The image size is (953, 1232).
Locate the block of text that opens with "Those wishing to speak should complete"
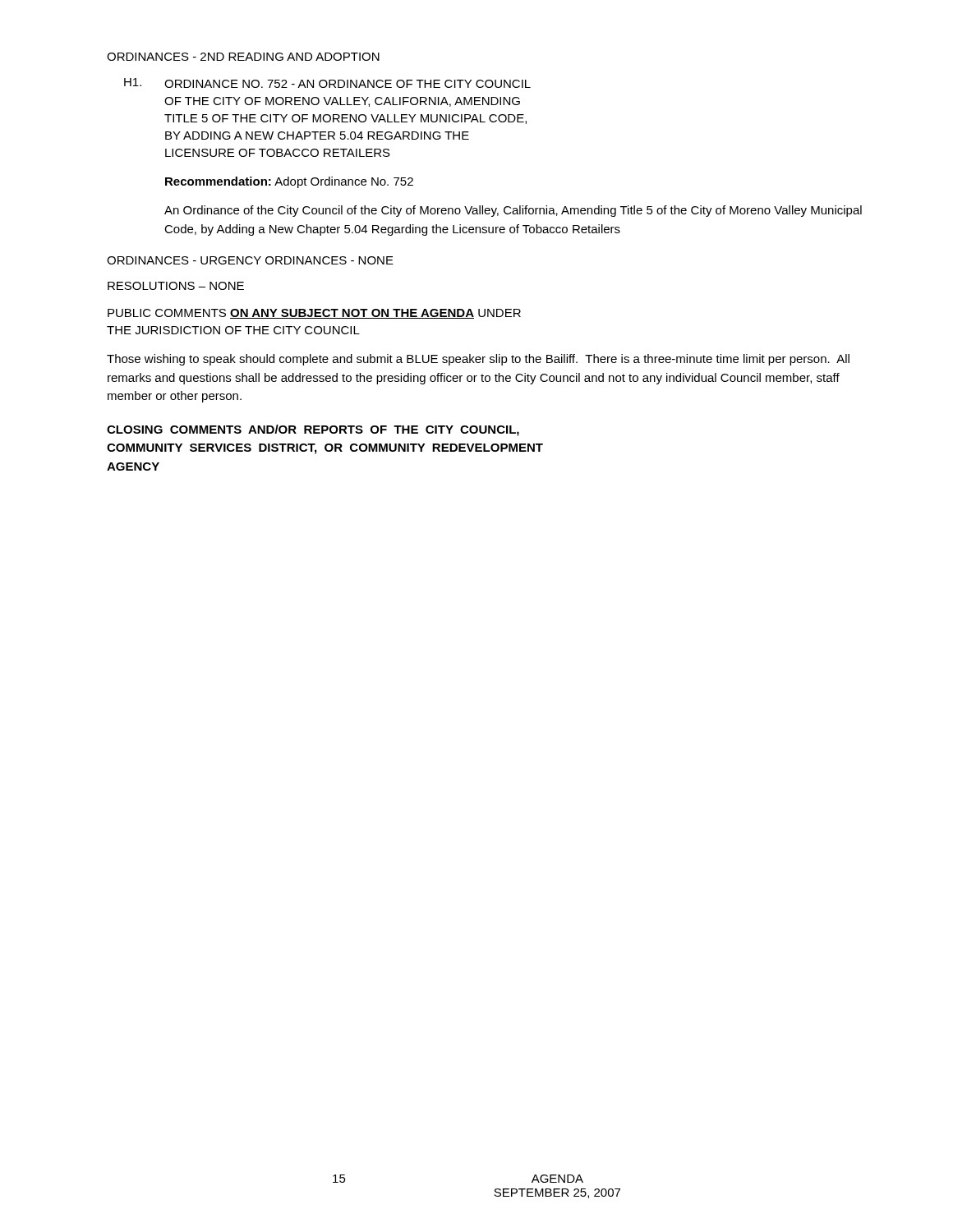point(479,377)
